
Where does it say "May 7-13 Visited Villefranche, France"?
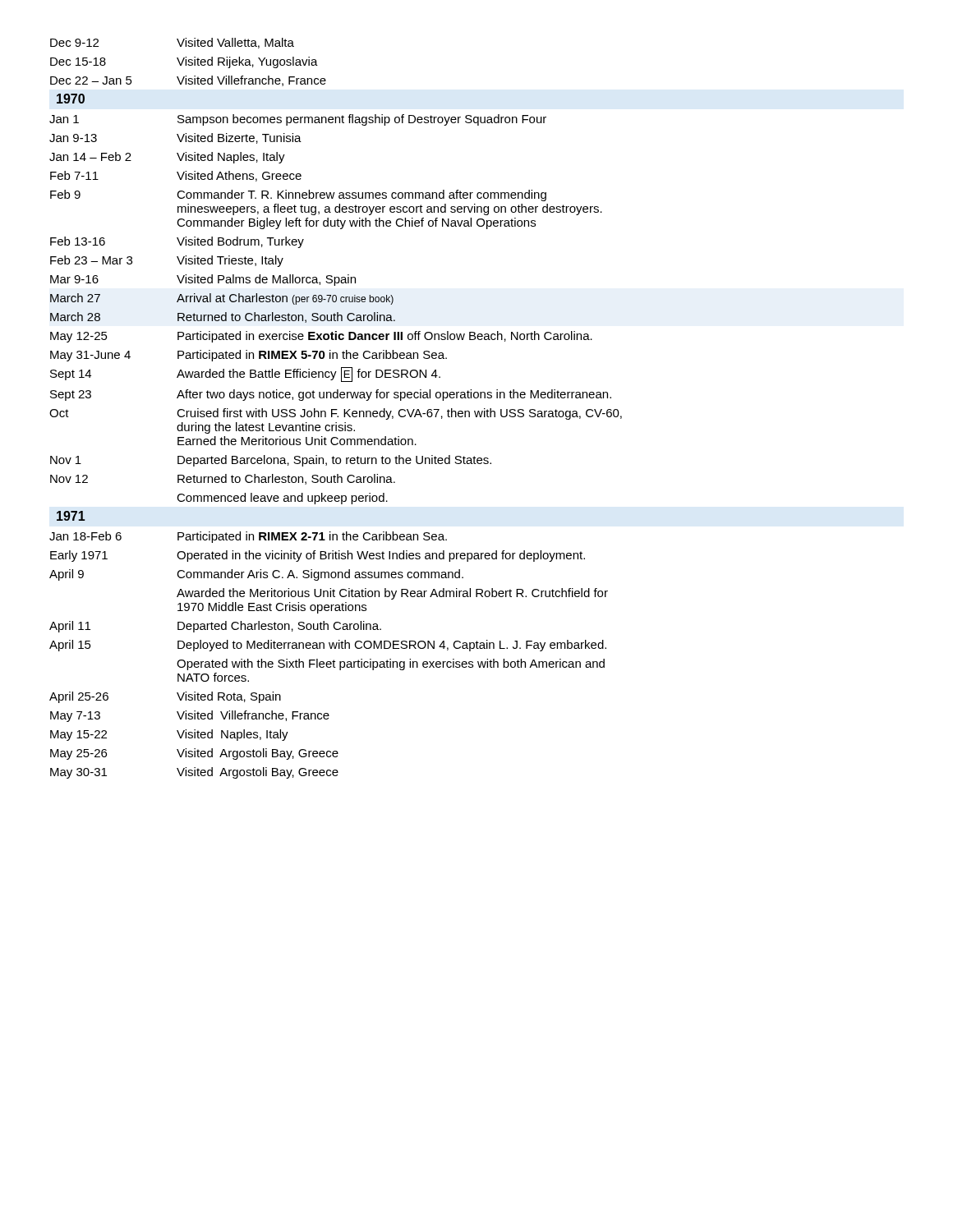190,716
